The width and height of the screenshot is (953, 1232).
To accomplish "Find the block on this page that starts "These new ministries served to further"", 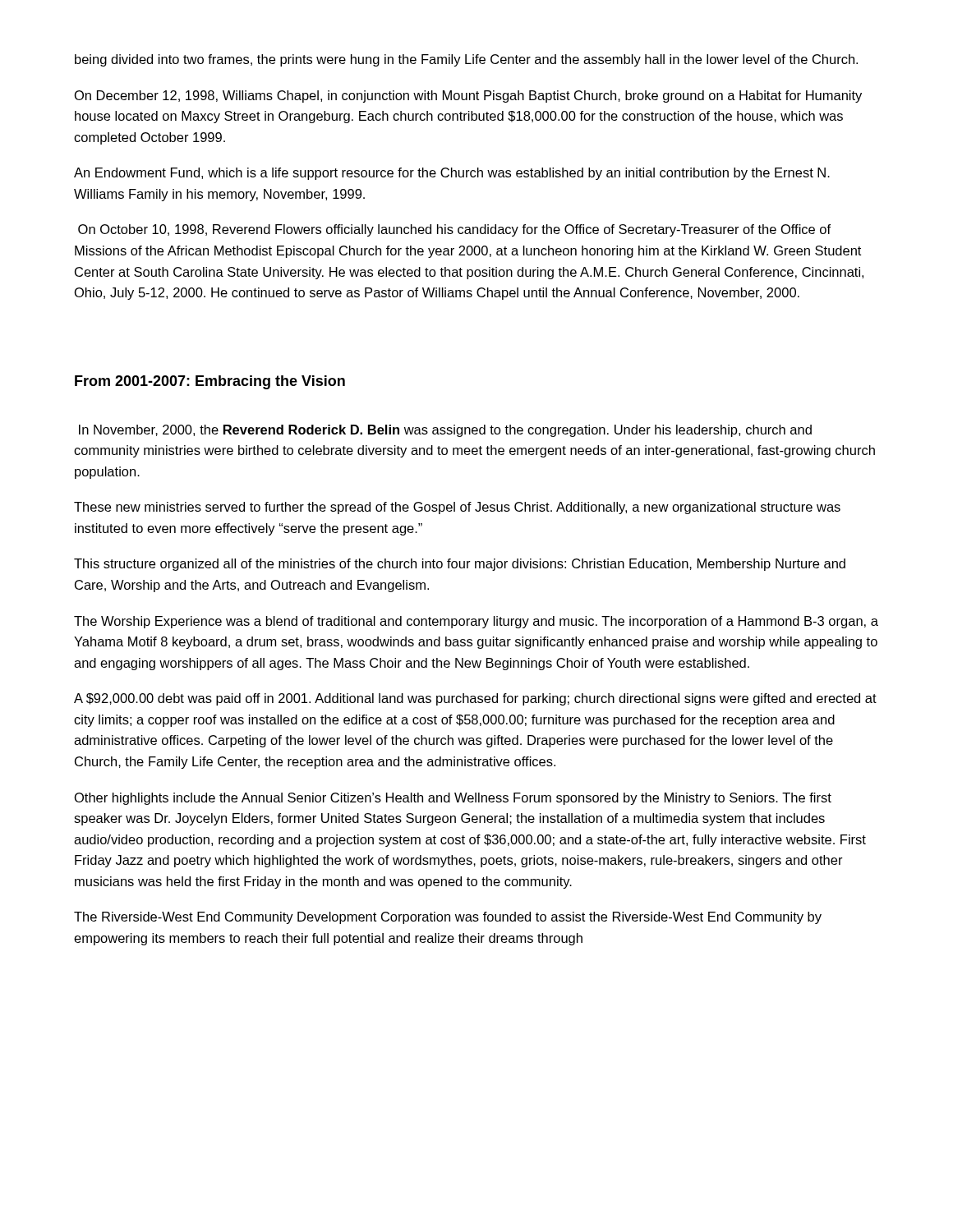I will click(x=457, y=518).
